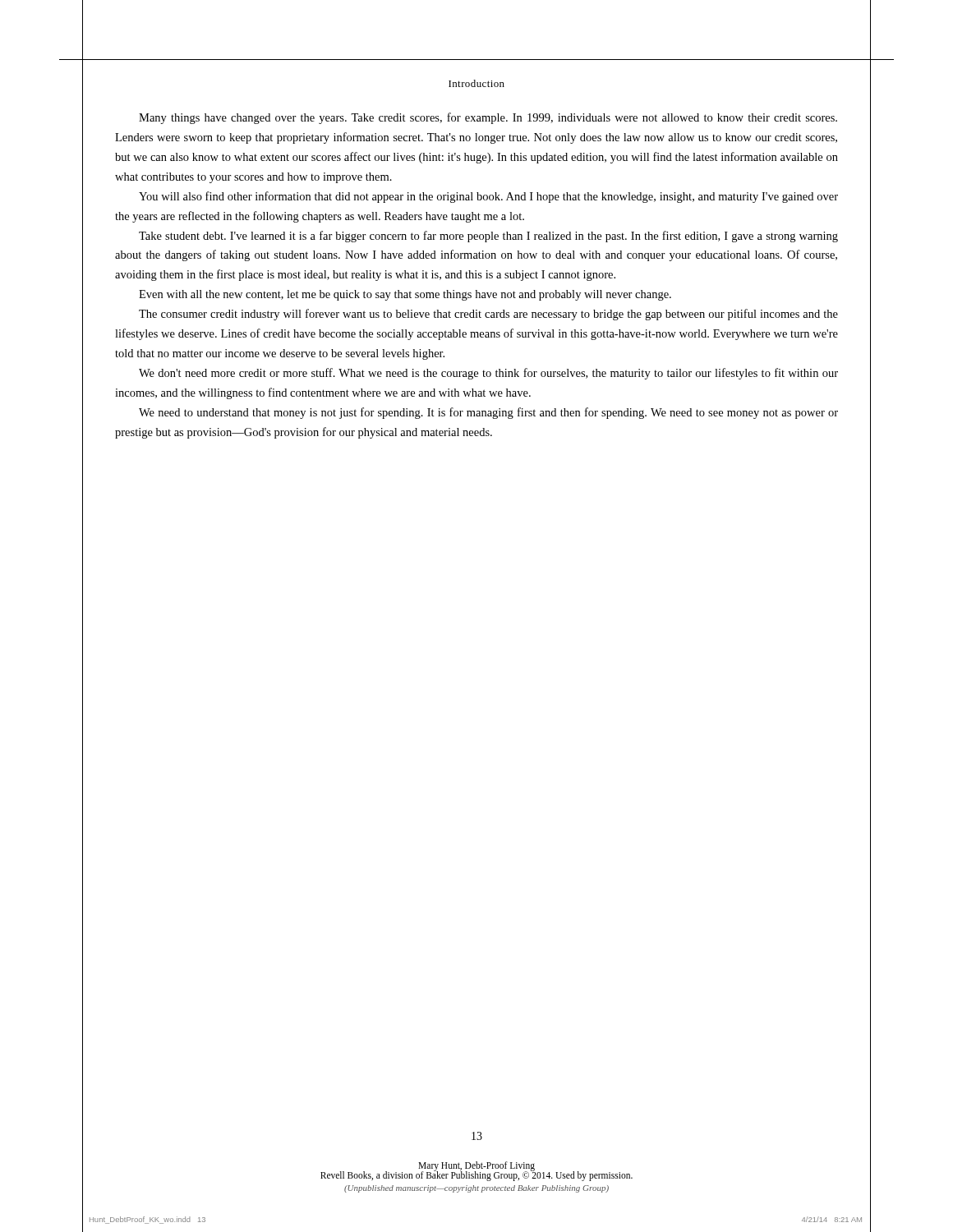Select the text block that says "Many things have changed over the years."
The width and height of the screenshot is (953, 1232).
point(476,148)
